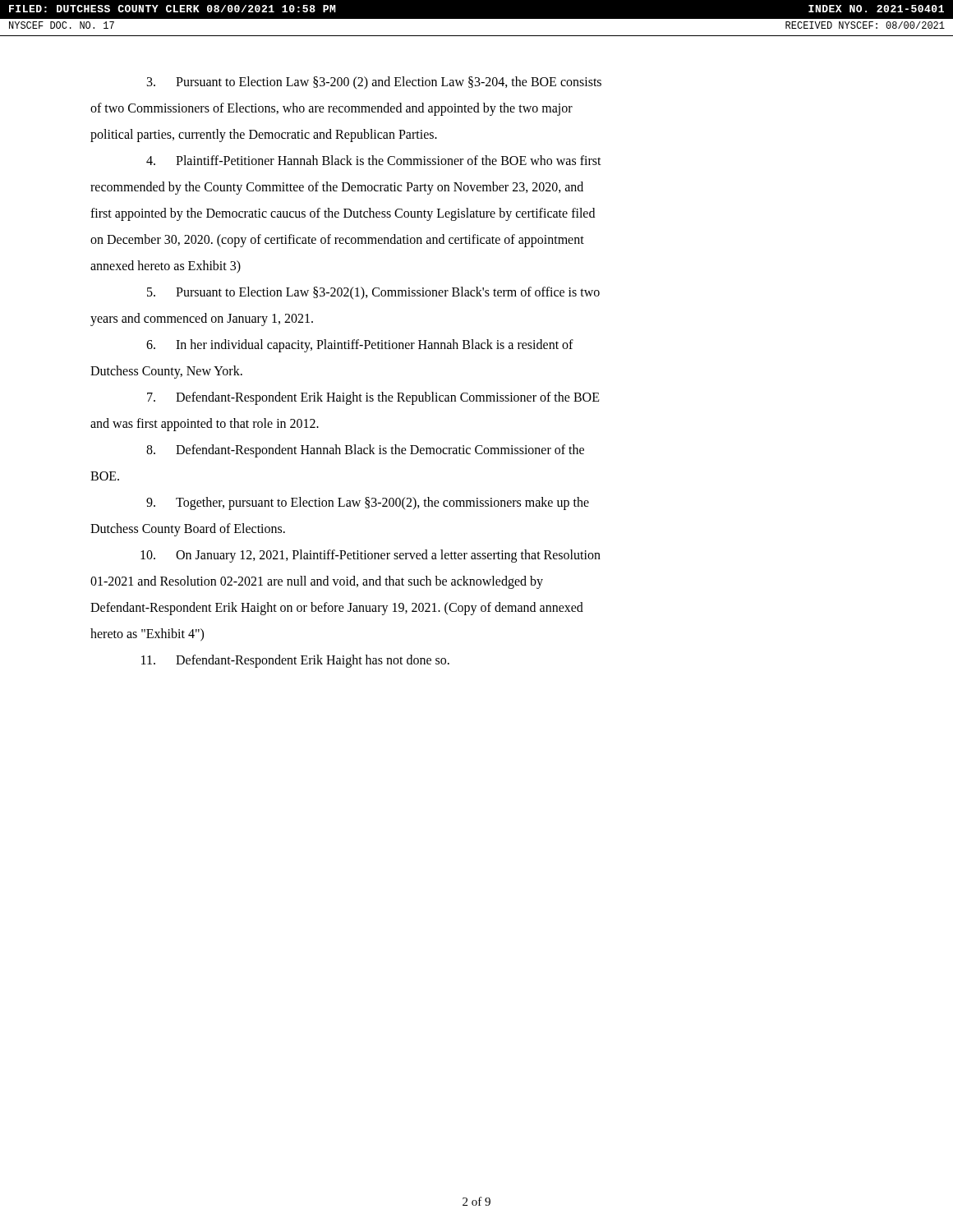Locate the block of text that opens with "7. Defendant-Respondent Erik"
The height and width of the screenshot is (1232, 953).
point(476,411)
